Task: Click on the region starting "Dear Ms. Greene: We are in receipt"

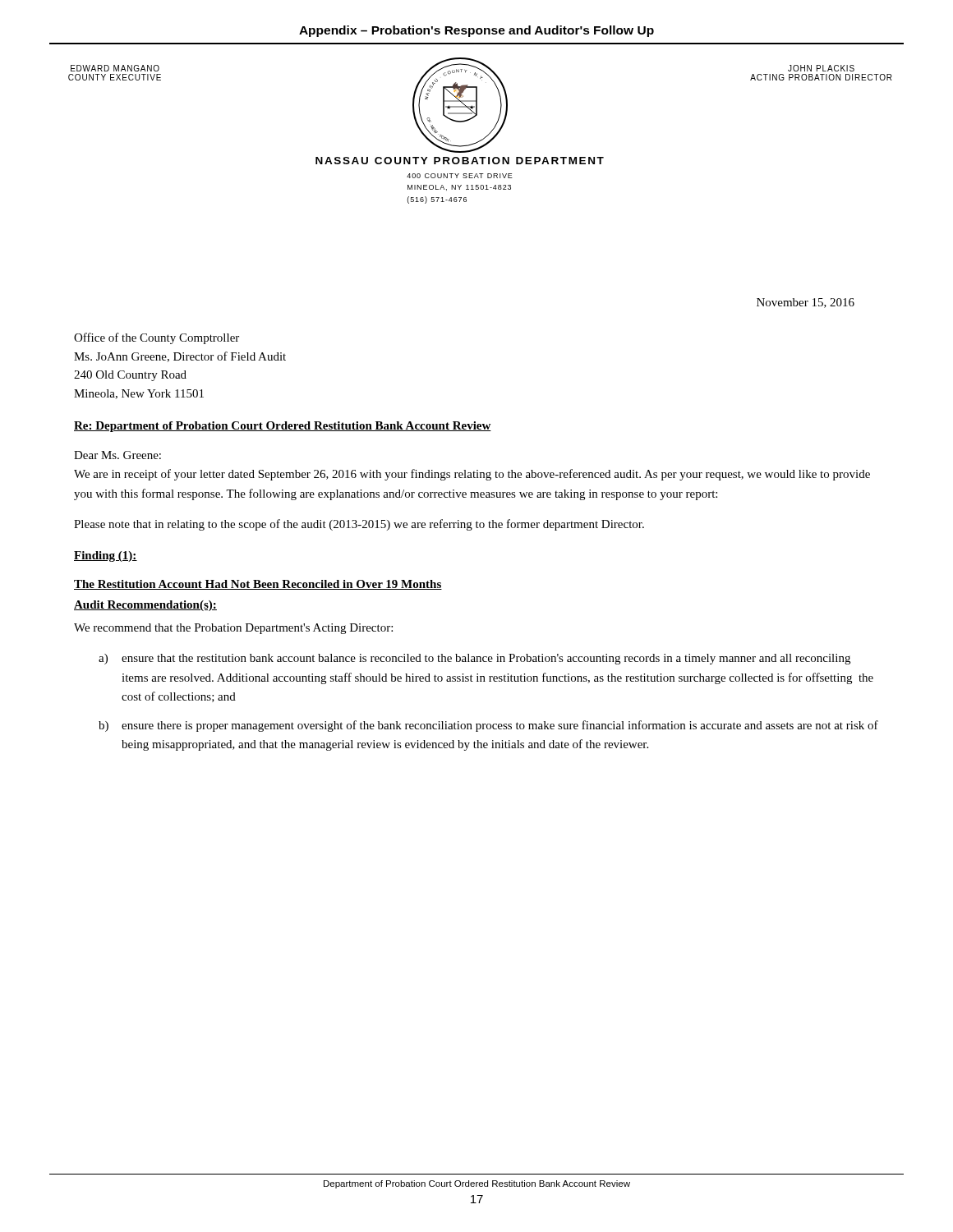Action: 472,474
